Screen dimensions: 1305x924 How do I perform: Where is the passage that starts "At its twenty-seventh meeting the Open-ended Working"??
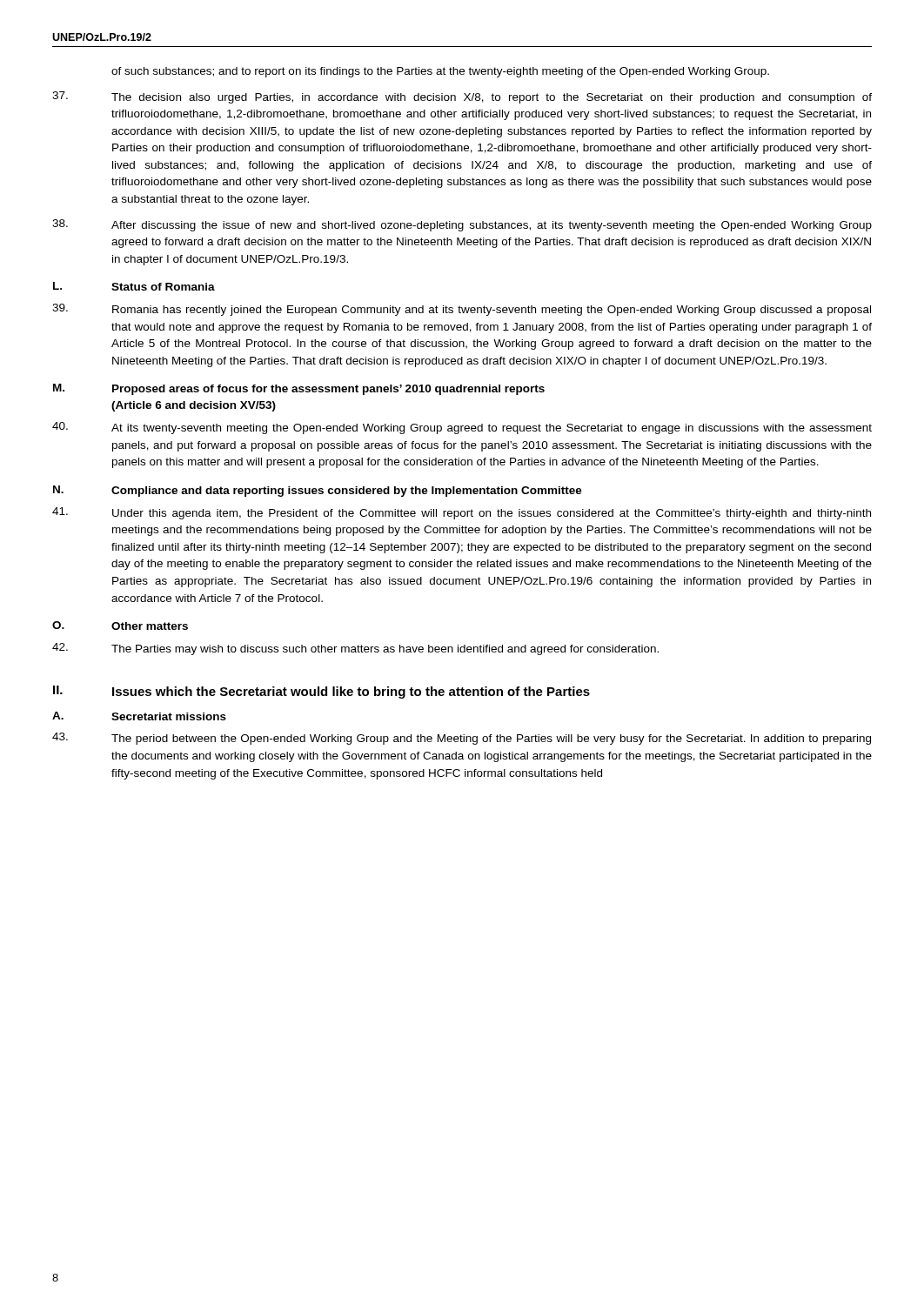(462, 445)
